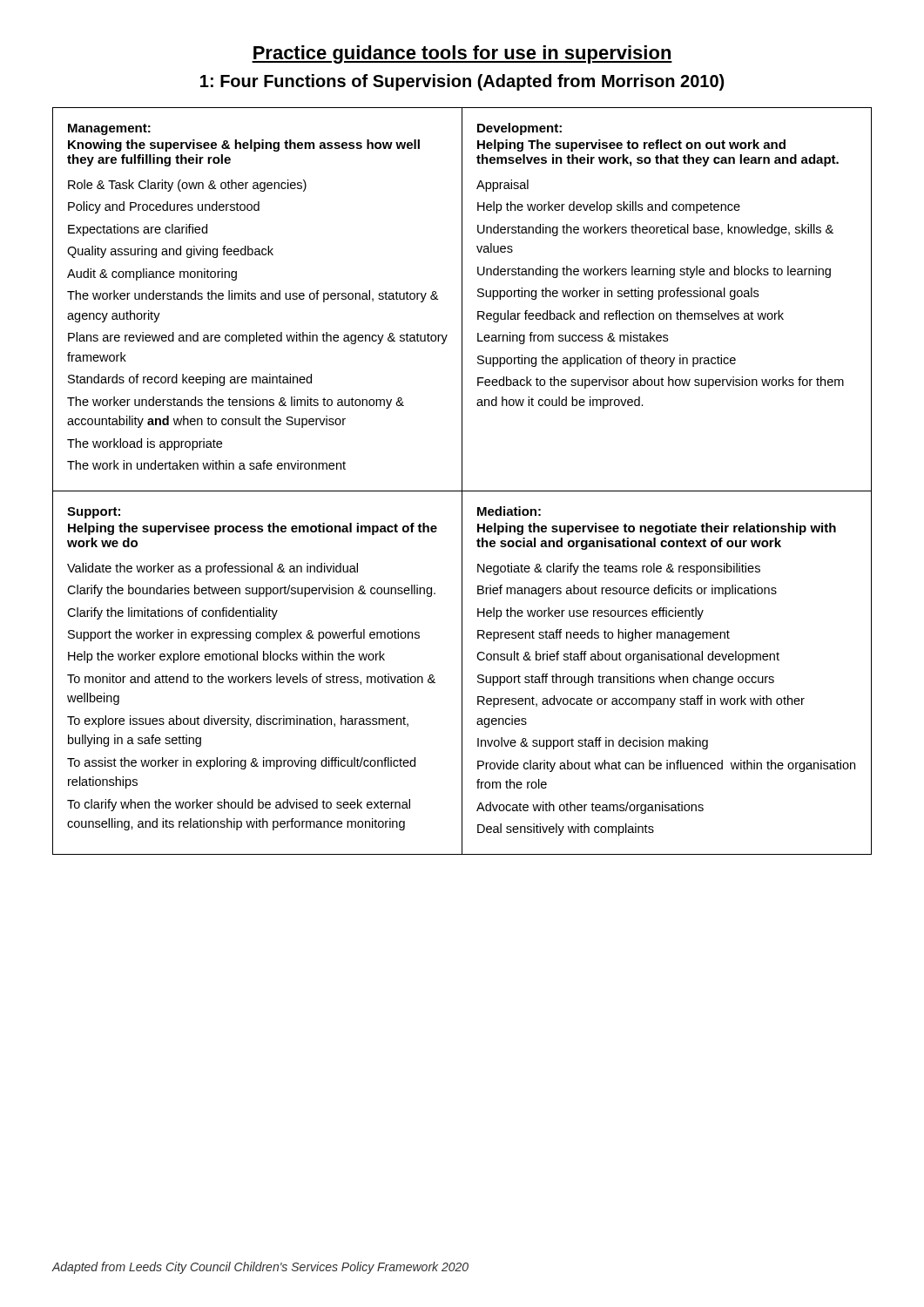Where is the title that starts "Practice guidance tools for"?
924x1307 pixels.
click(x=462, y=53)
